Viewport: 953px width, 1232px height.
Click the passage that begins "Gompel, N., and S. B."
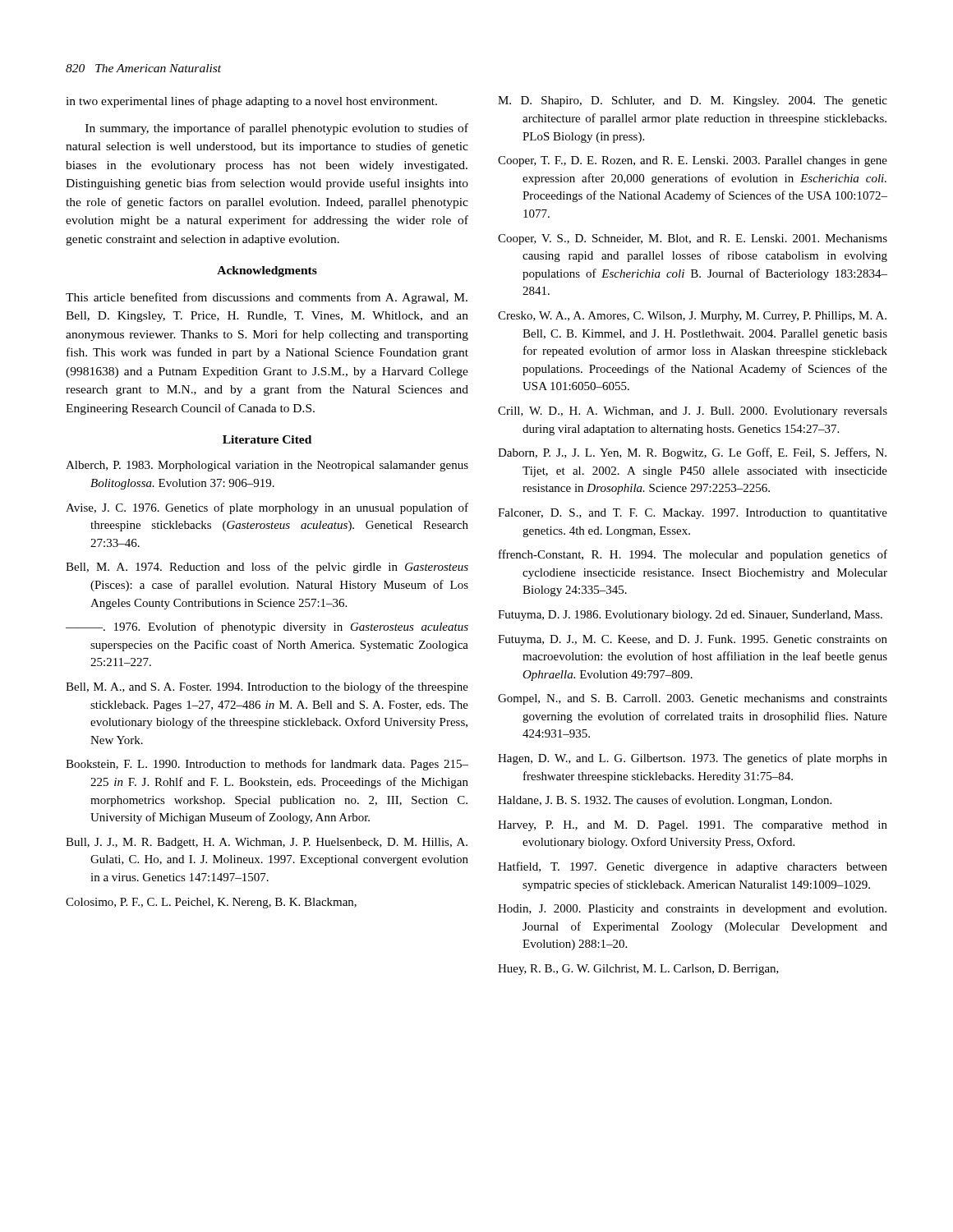(693, 716)
